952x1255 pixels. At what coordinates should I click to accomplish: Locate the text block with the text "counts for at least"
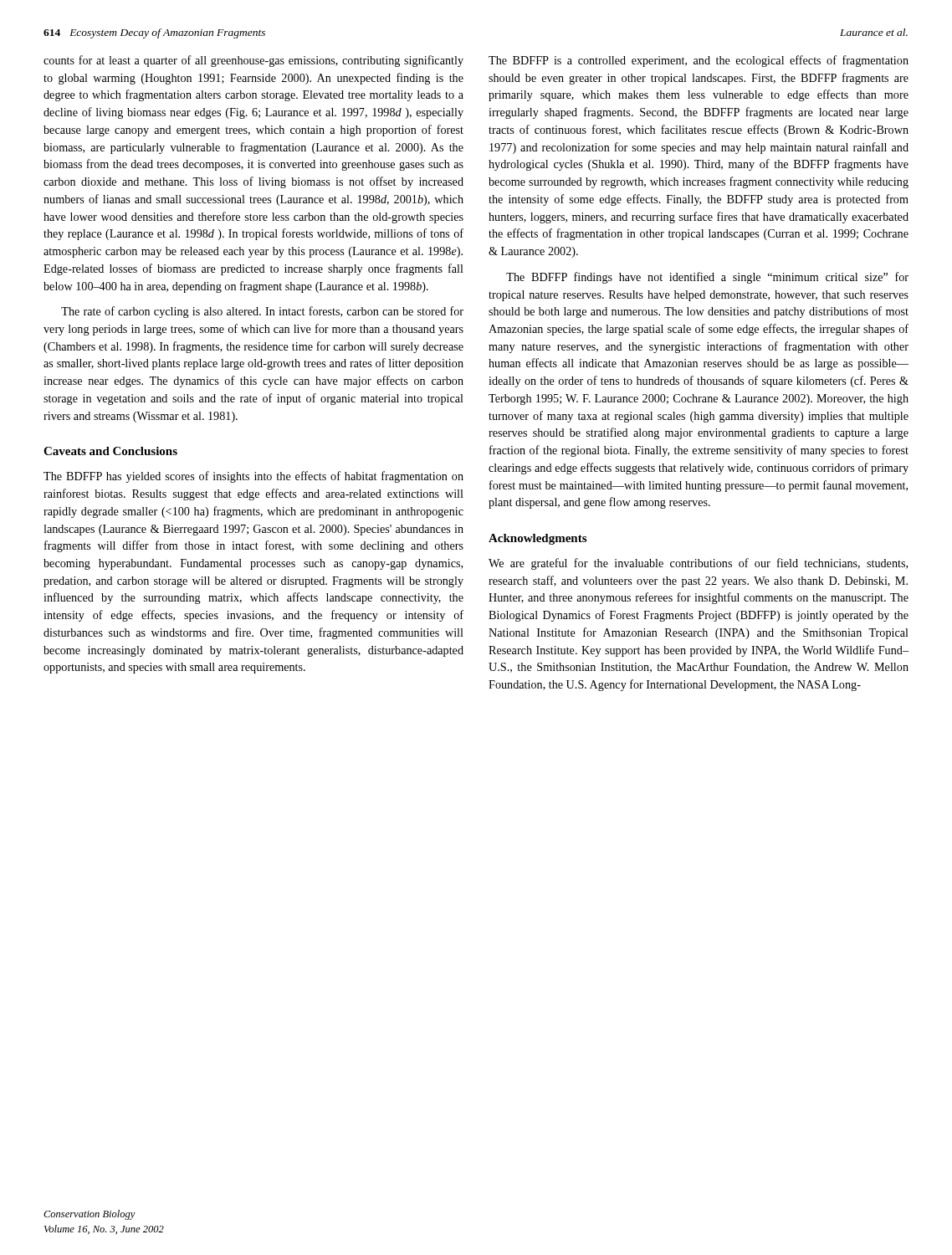[253, 173]
